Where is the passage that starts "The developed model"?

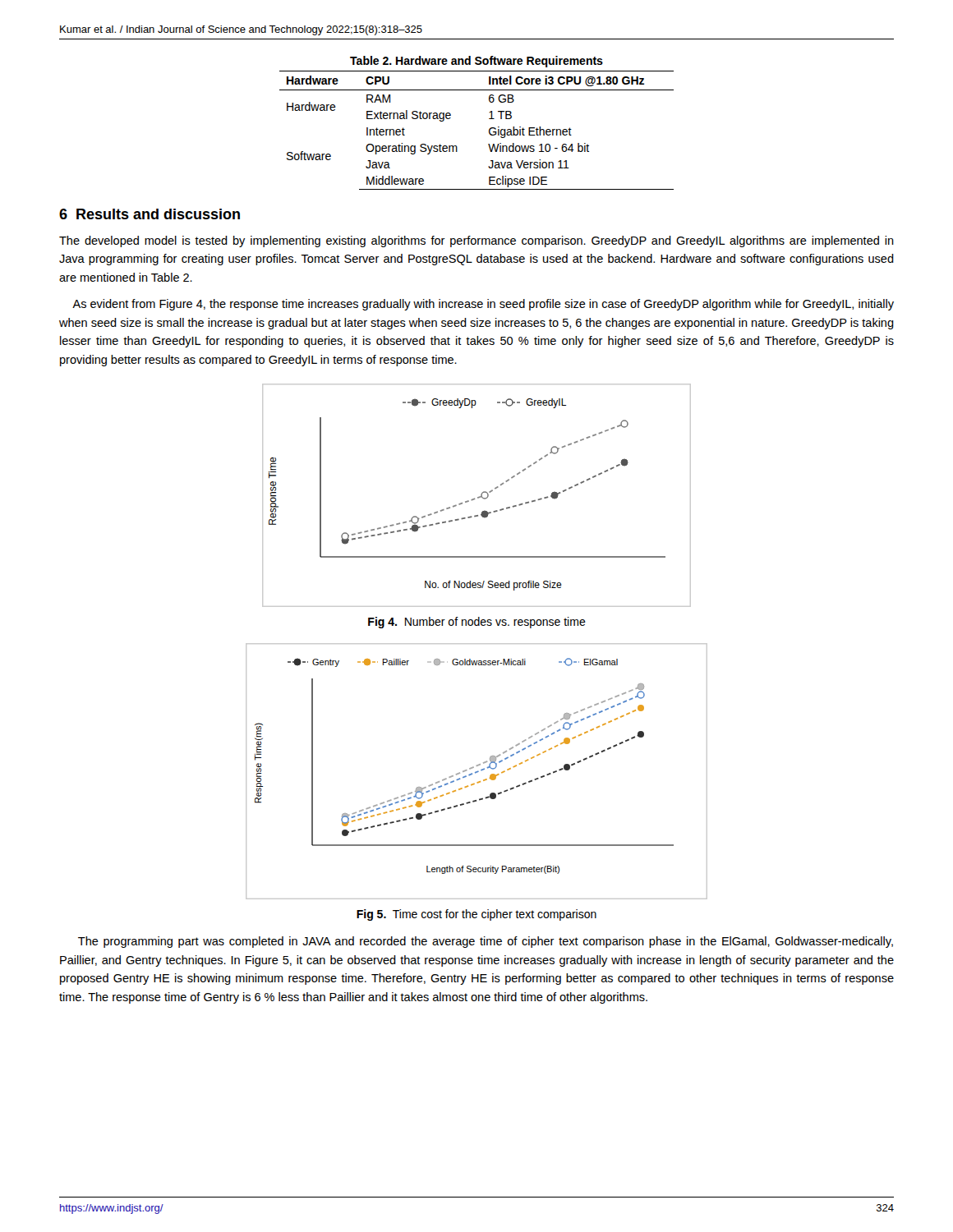click(x=476, y=300)
